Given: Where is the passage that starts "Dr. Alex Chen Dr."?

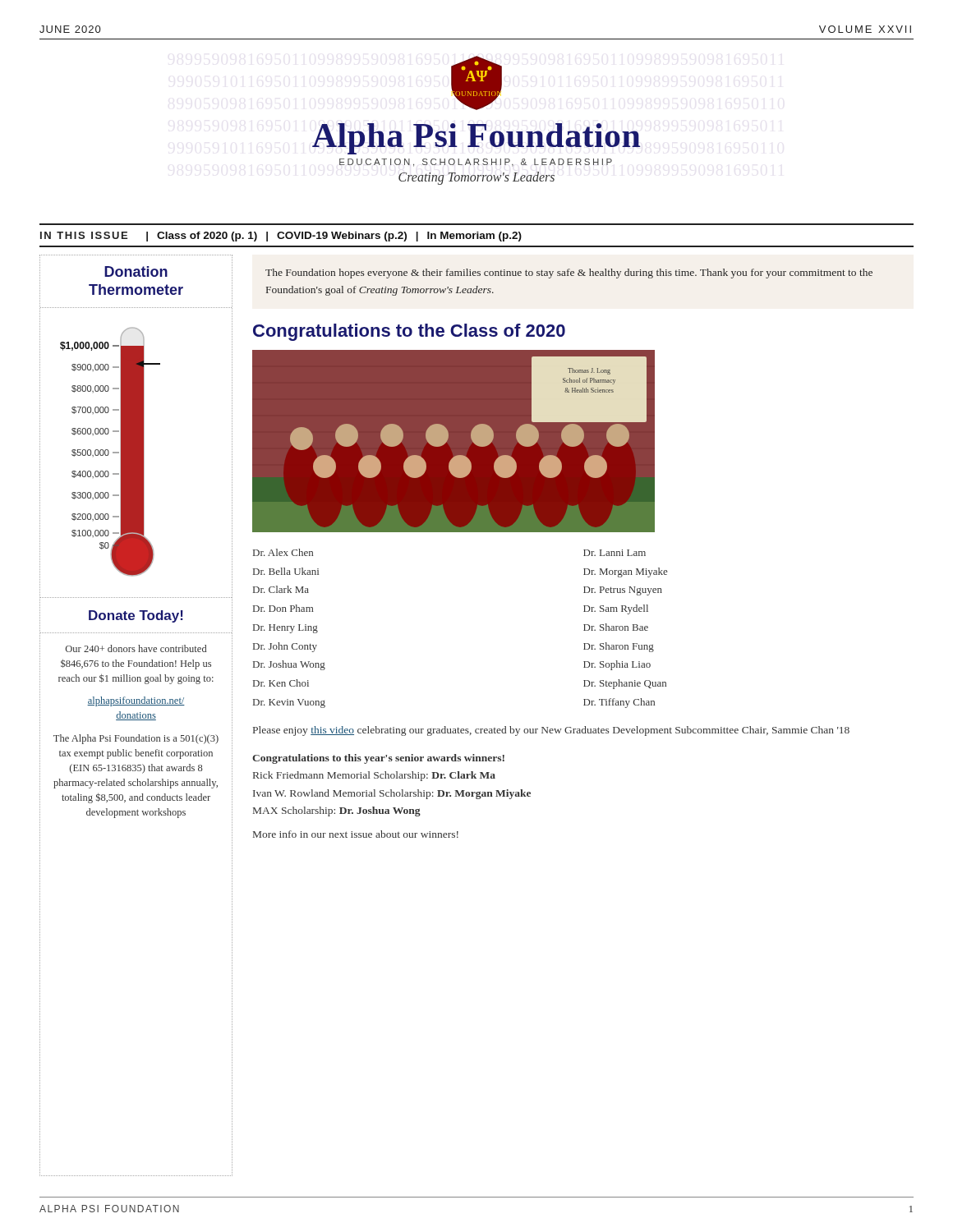Looking at the screenshot, I should click(583, 628).
